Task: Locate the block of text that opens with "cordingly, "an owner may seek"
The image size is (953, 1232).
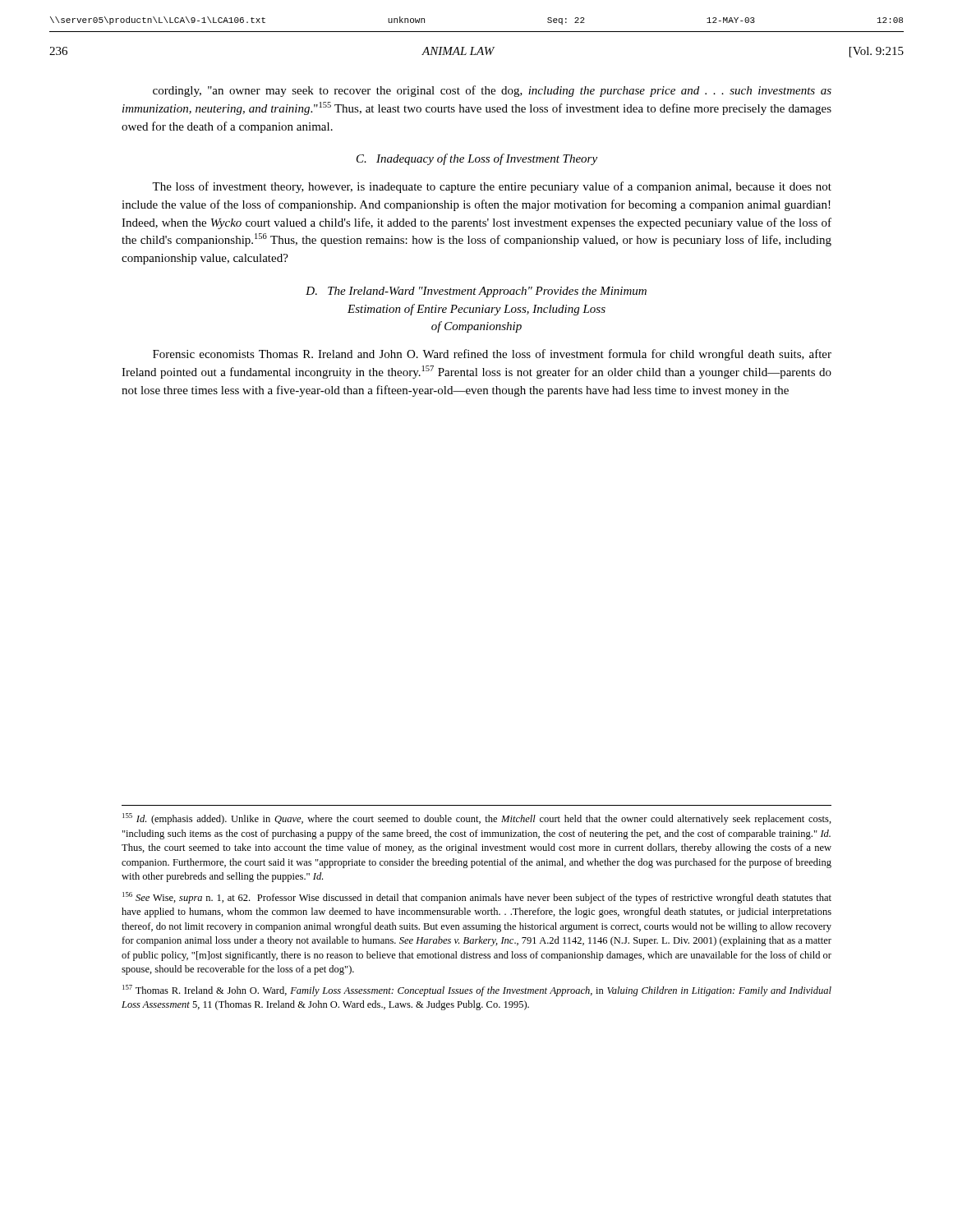Action: tap(476, 109)
